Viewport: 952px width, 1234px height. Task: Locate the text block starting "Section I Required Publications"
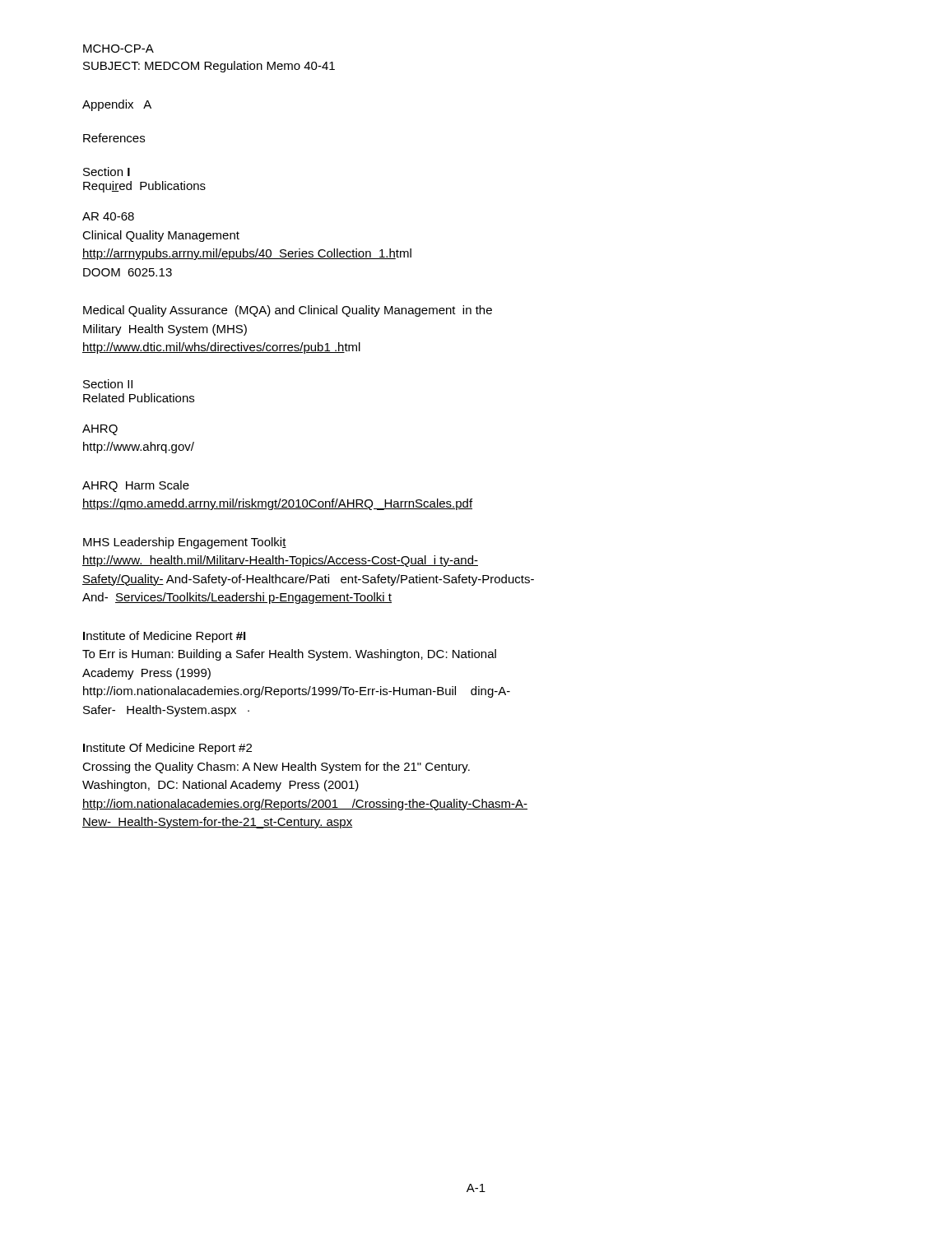pyautogui.click(x=144, y=178)
